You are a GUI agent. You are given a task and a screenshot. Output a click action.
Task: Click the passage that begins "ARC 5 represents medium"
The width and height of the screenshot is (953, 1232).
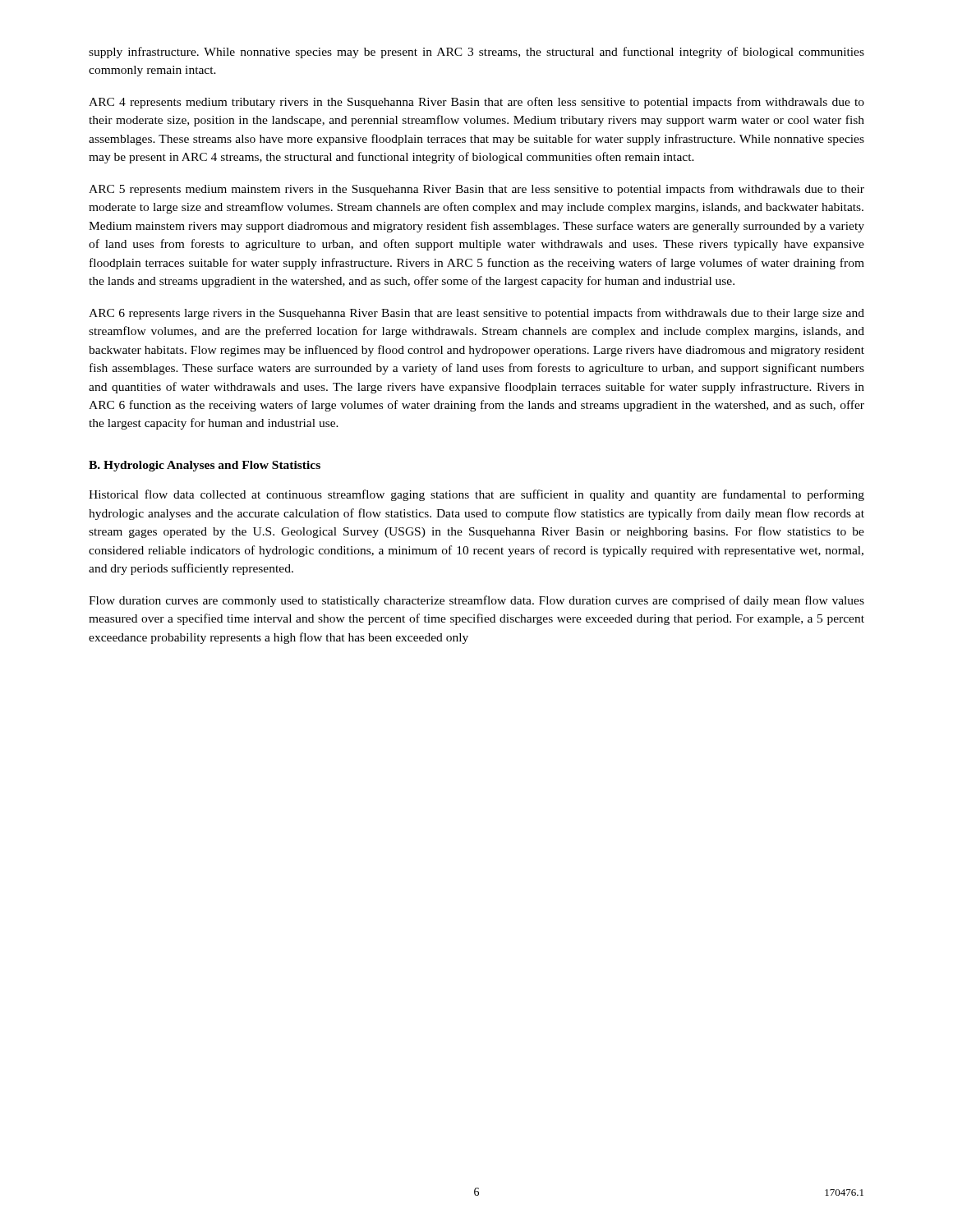coord(476,235)
